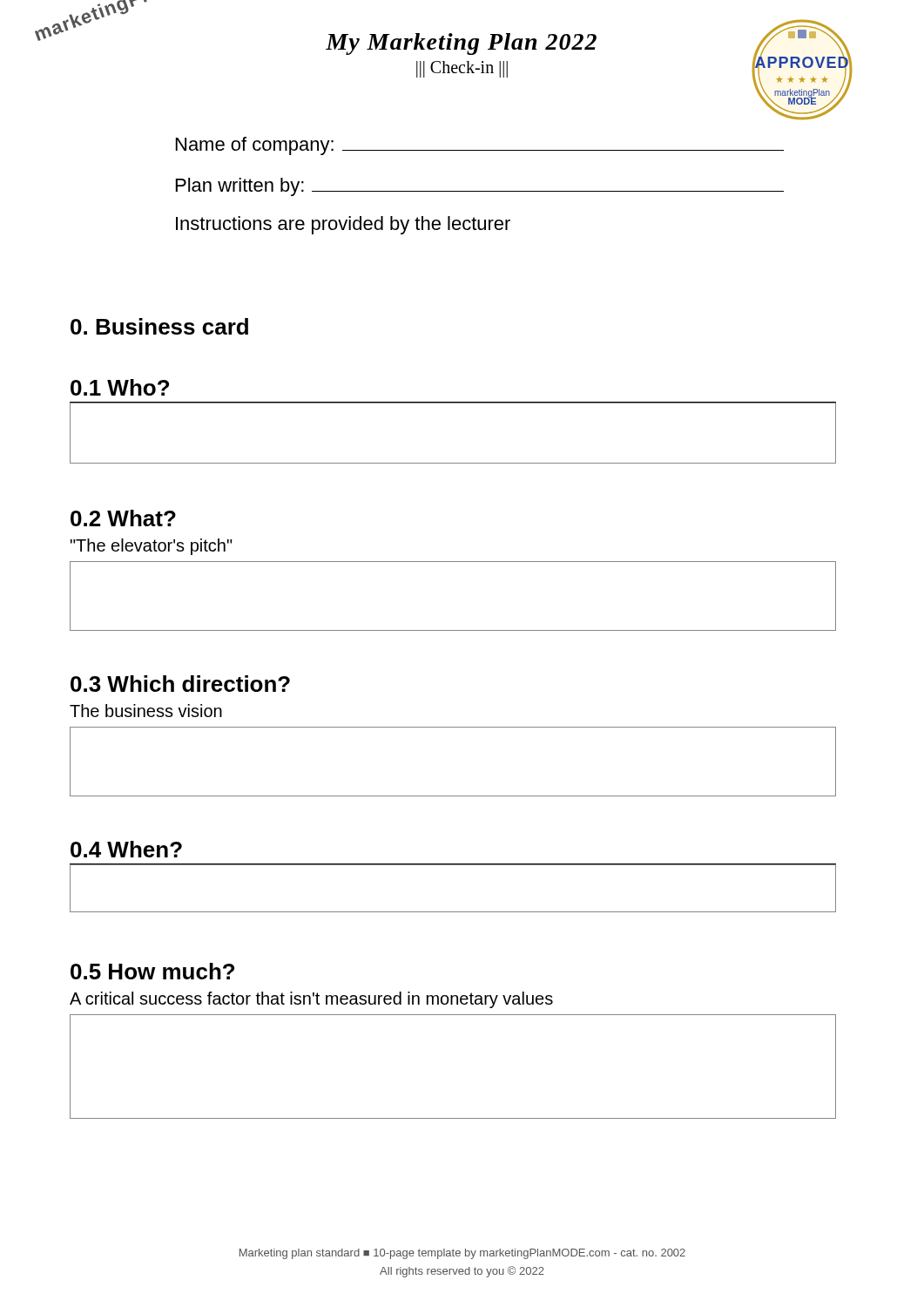Locate the text containing "Name of company:"
Screen dimensions: 1307x924
pyautogui.click(x=479, y=143)
